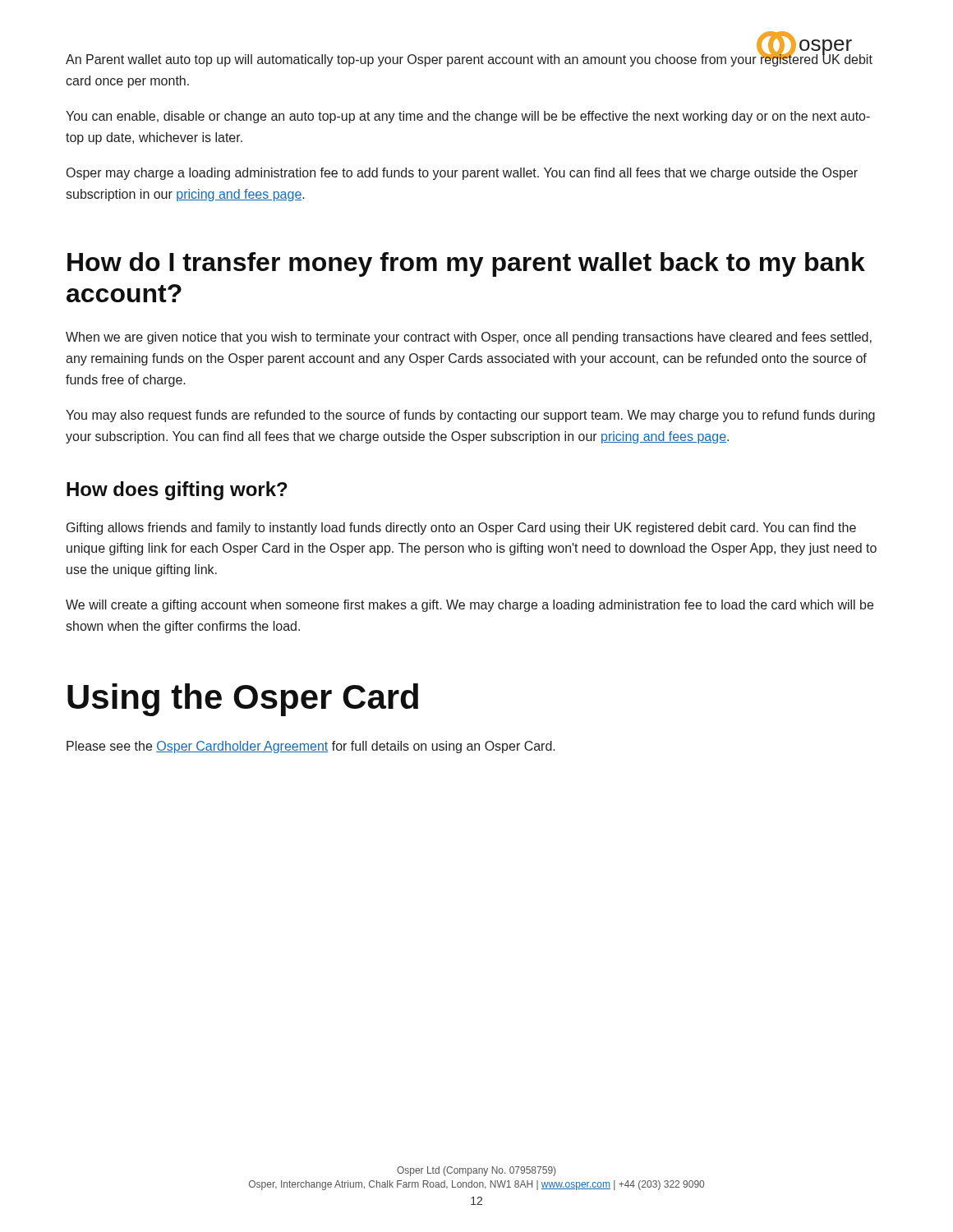Locate the block of text that opens with "When we are given notice"
Viewport: 953px width, 1232px height.
point(469,358)
